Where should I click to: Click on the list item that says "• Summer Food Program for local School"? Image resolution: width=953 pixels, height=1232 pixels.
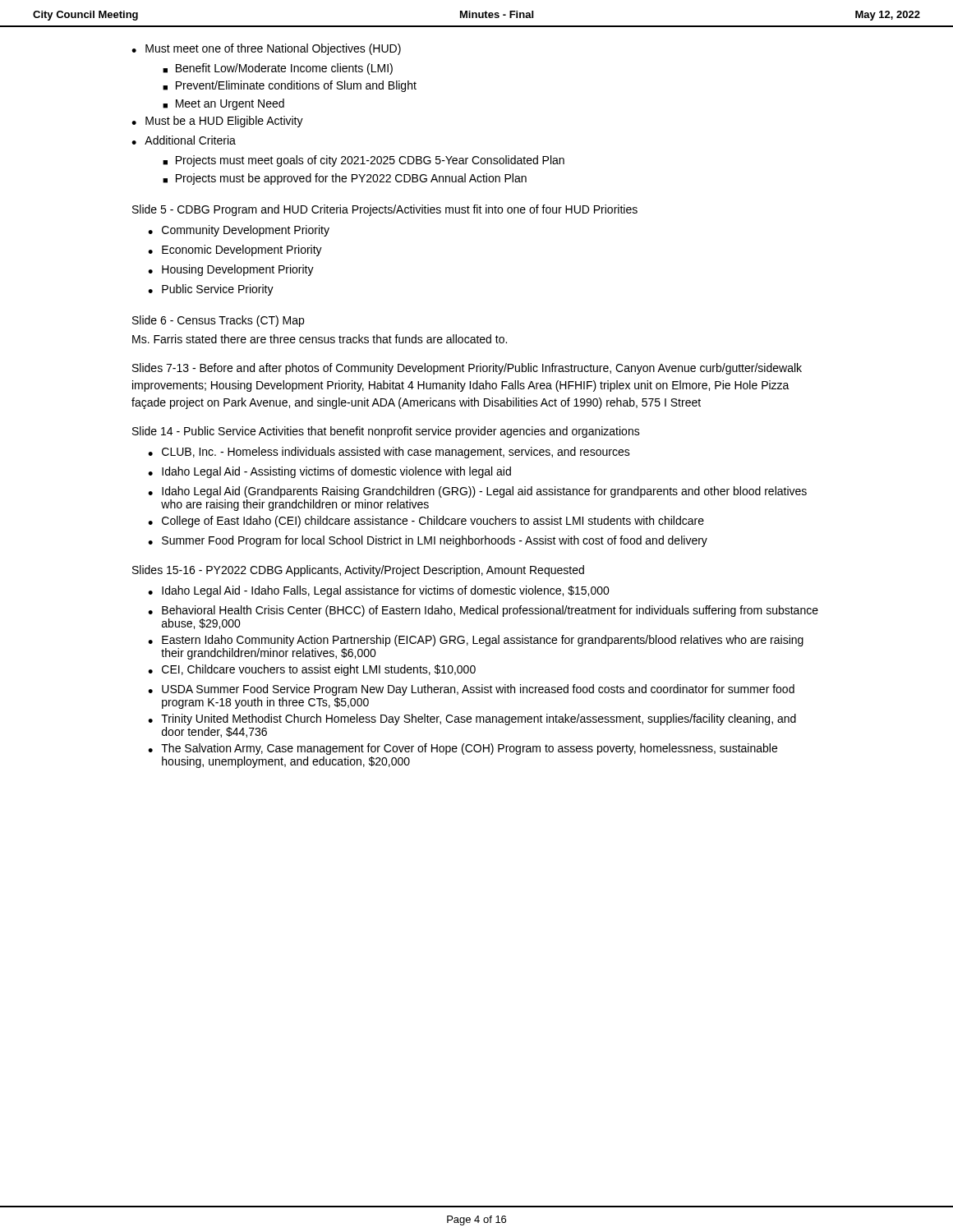pos(428,542)
